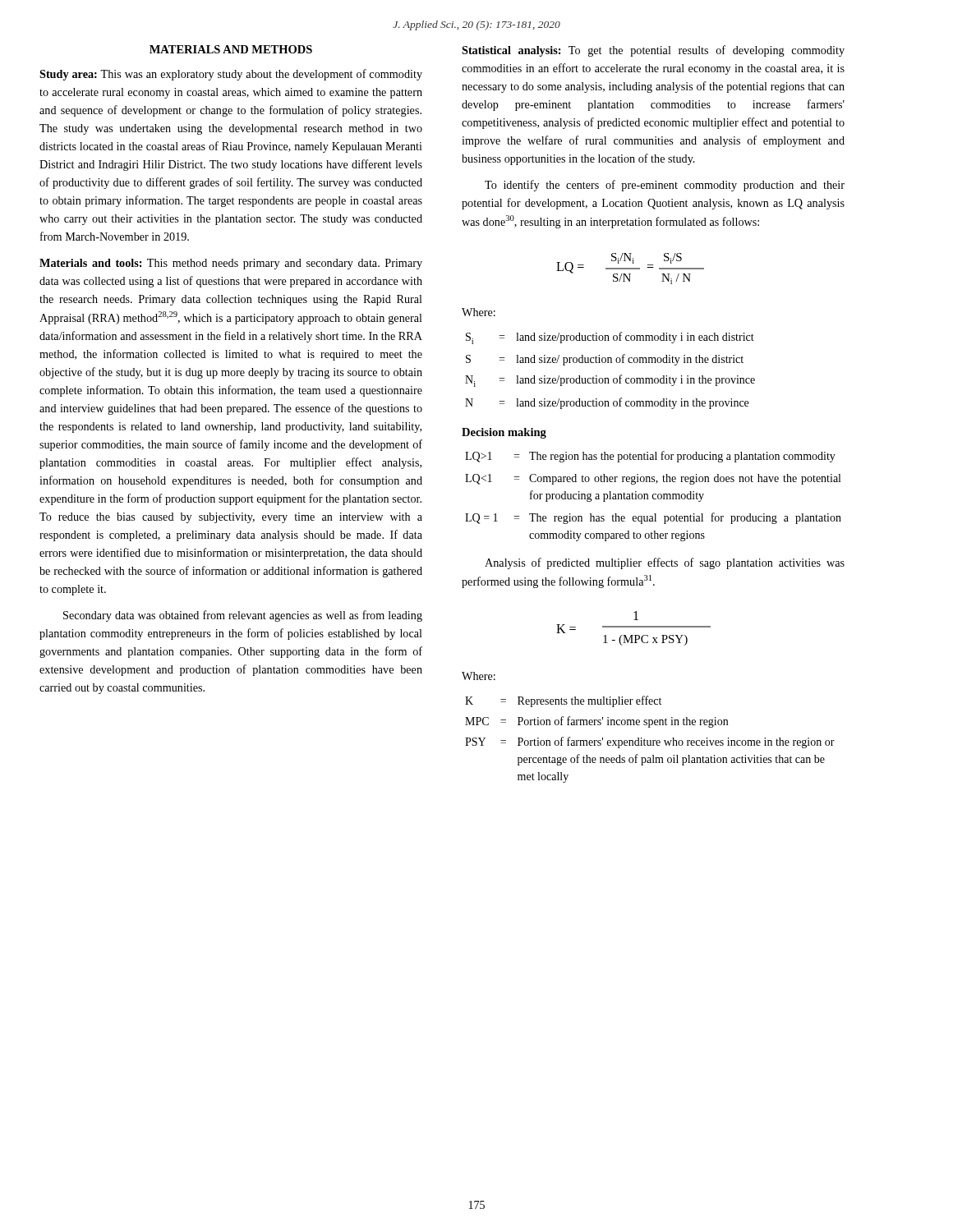Find the text block starting "Study area: This was an exploratory study"
The image size is (953, 1232).
(x=231, y=155)
